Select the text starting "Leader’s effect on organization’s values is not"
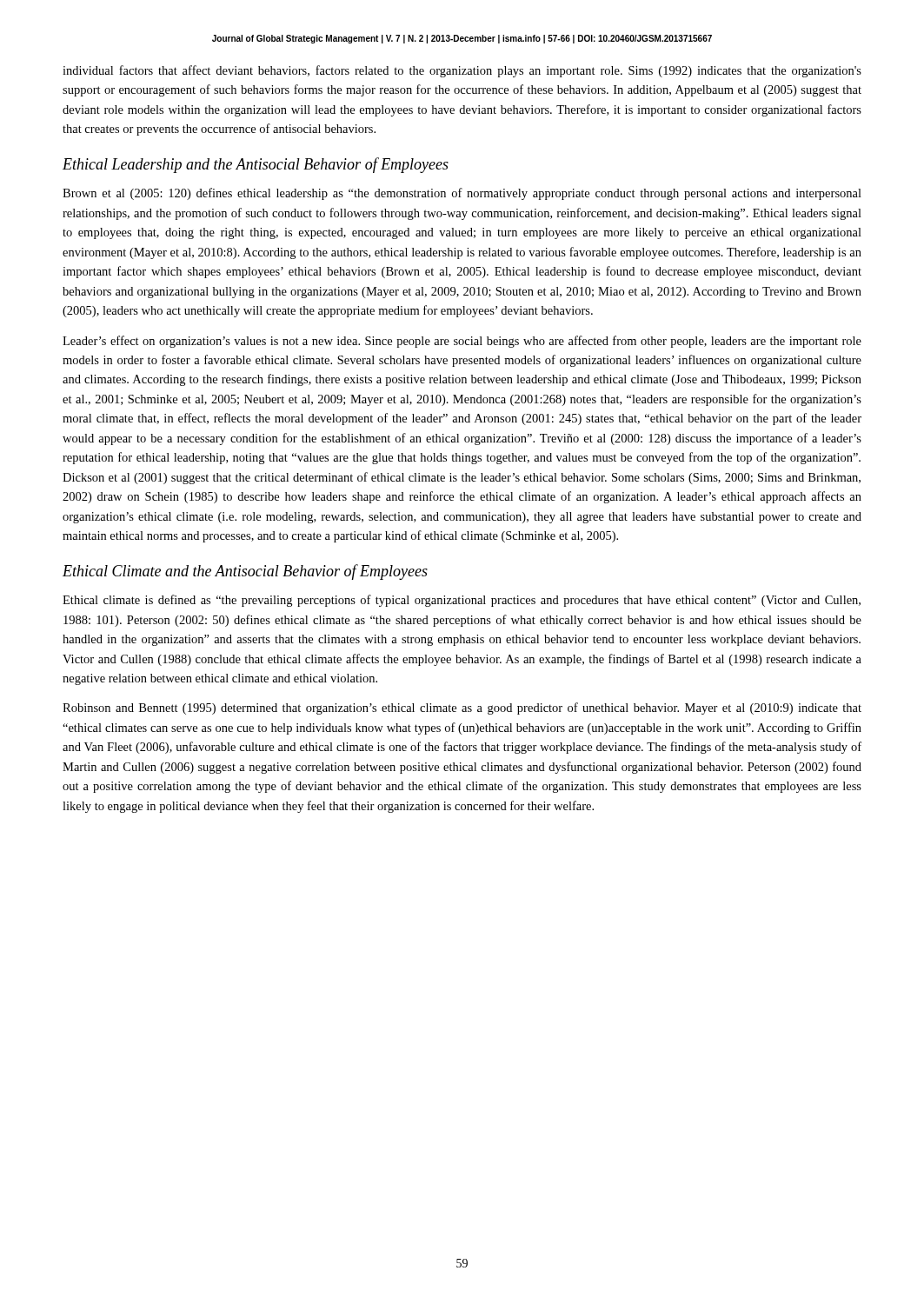The width and height of the screenshot is (924, 1304). pyautogui.click(x=462, y=438)
